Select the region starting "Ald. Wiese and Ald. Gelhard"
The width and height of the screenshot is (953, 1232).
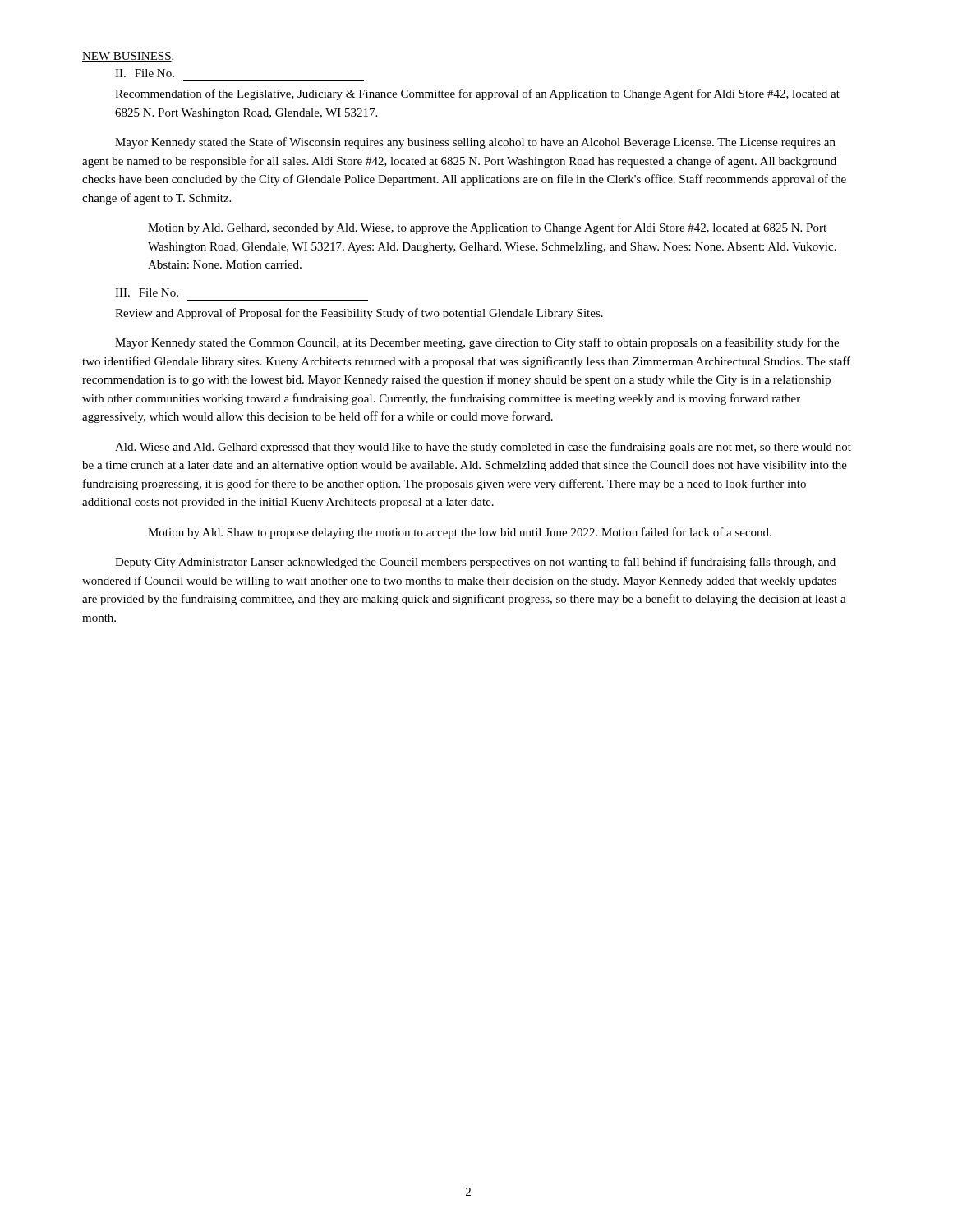(x=467, y=474)
